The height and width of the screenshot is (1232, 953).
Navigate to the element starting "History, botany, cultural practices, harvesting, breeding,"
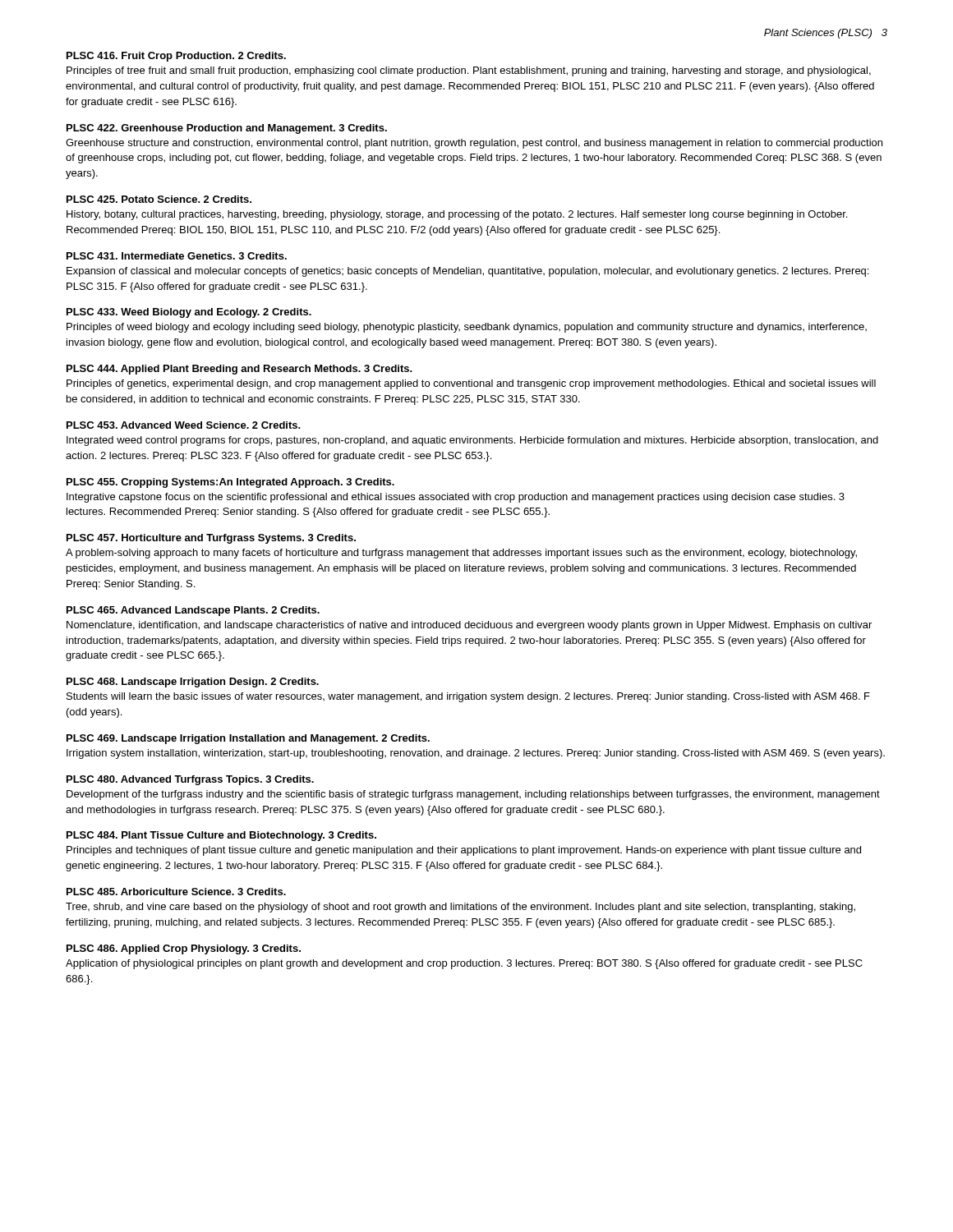457,222
